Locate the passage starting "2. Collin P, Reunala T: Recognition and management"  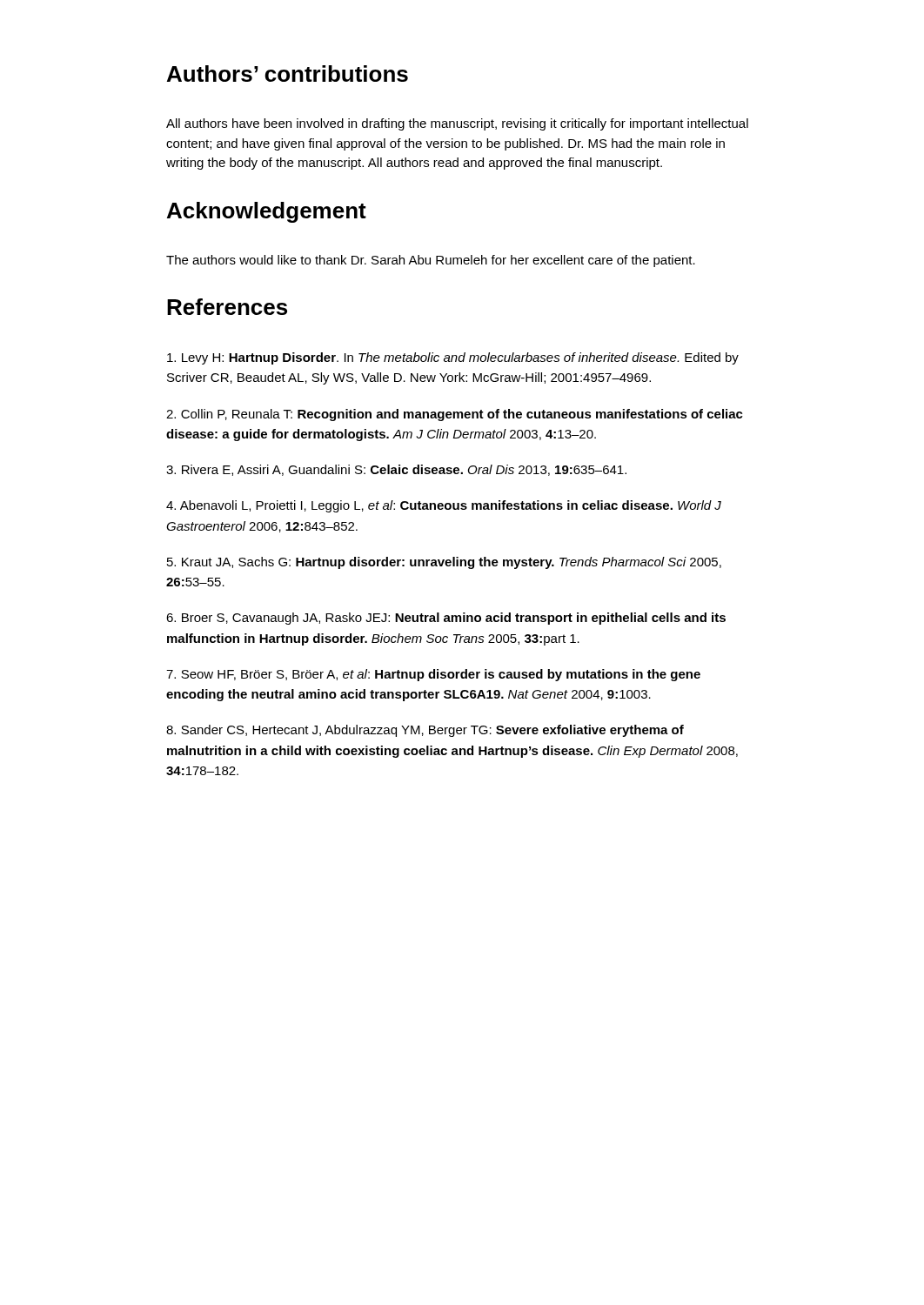(x=462, y=423)
